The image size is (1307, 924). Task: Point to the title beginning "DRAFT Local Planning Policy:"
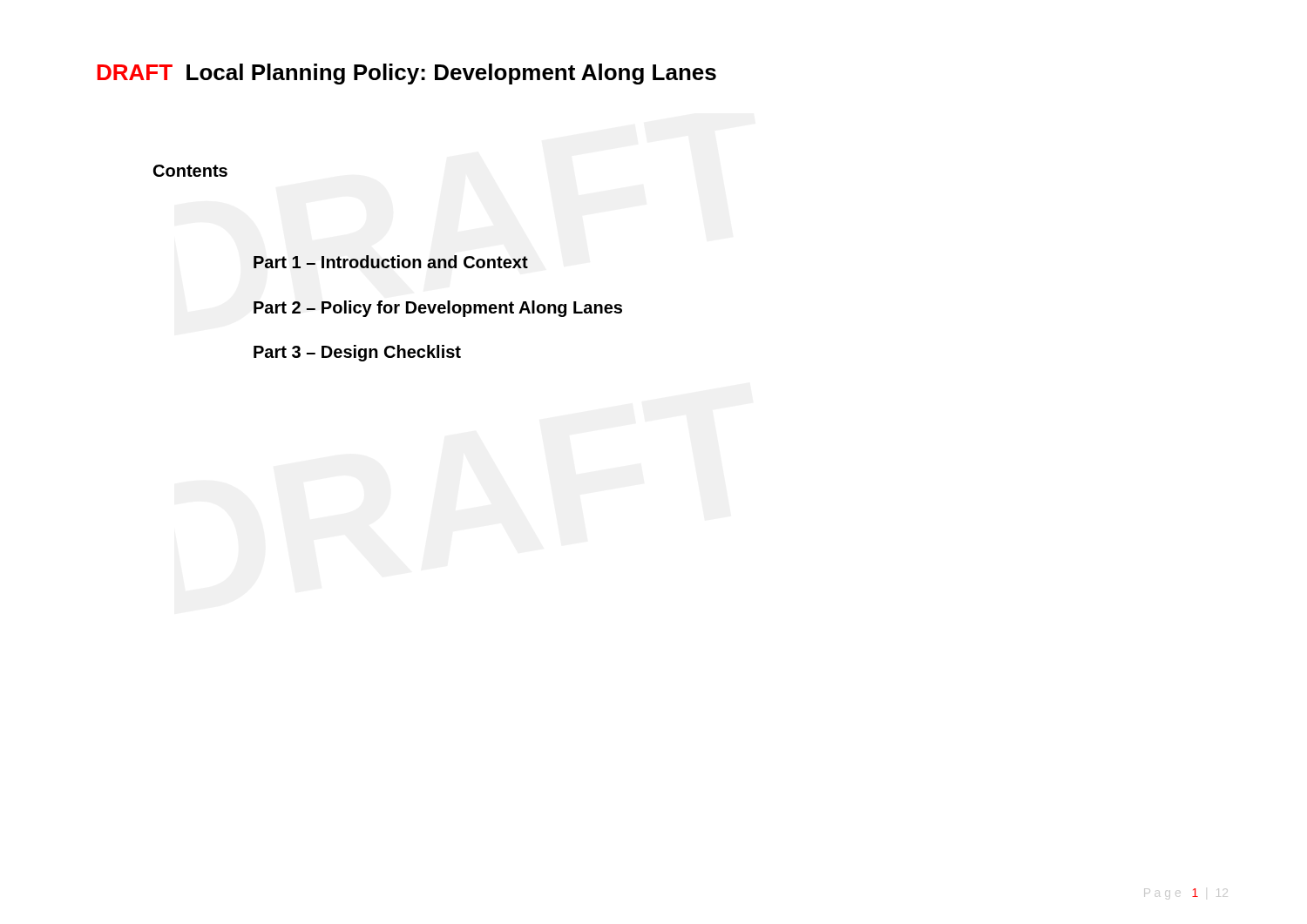coord(406,72)
